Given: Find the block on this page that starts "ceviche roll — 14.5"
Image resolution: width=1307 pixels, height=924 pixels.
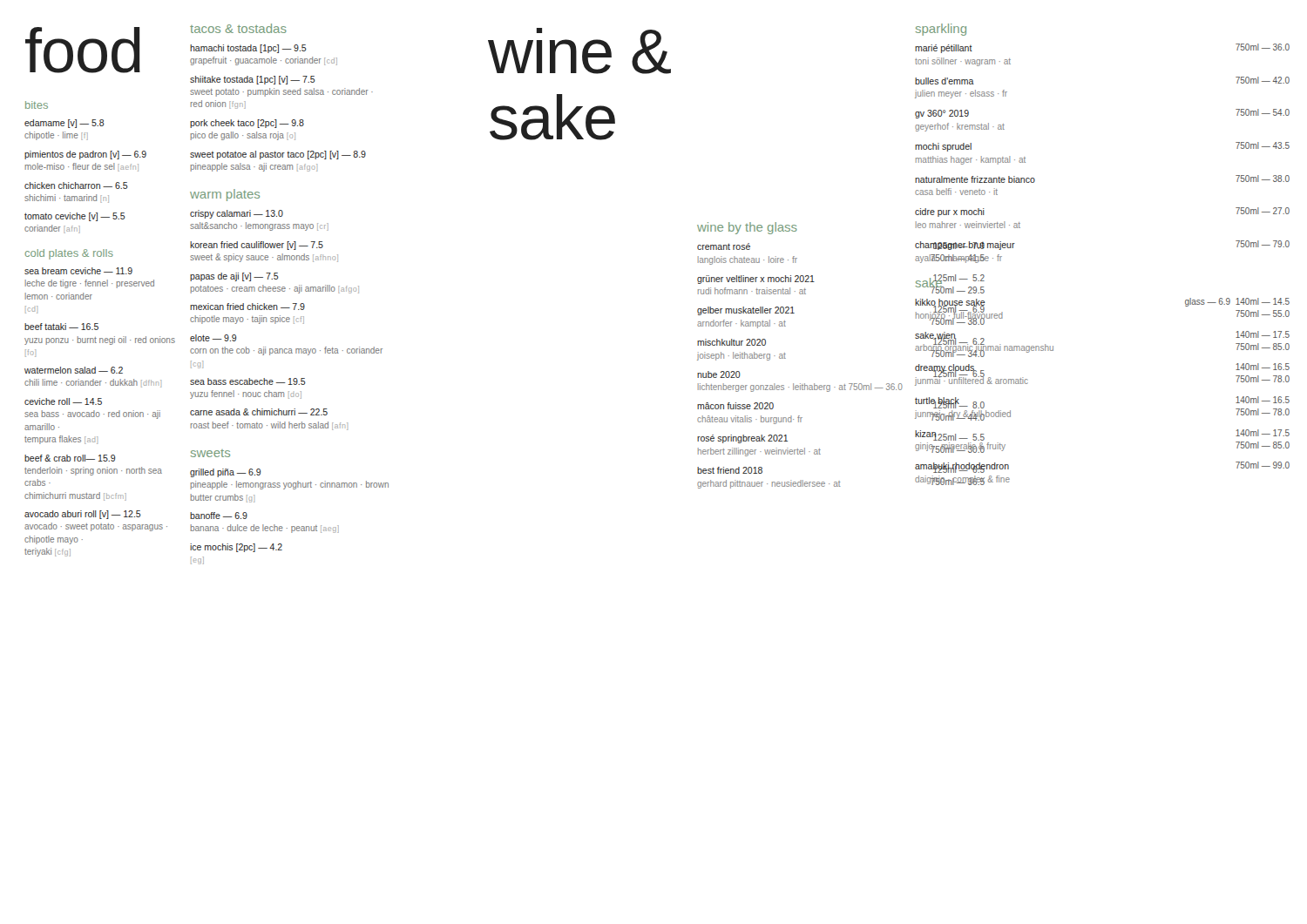Looking at the screenshot, I should 92,420.
